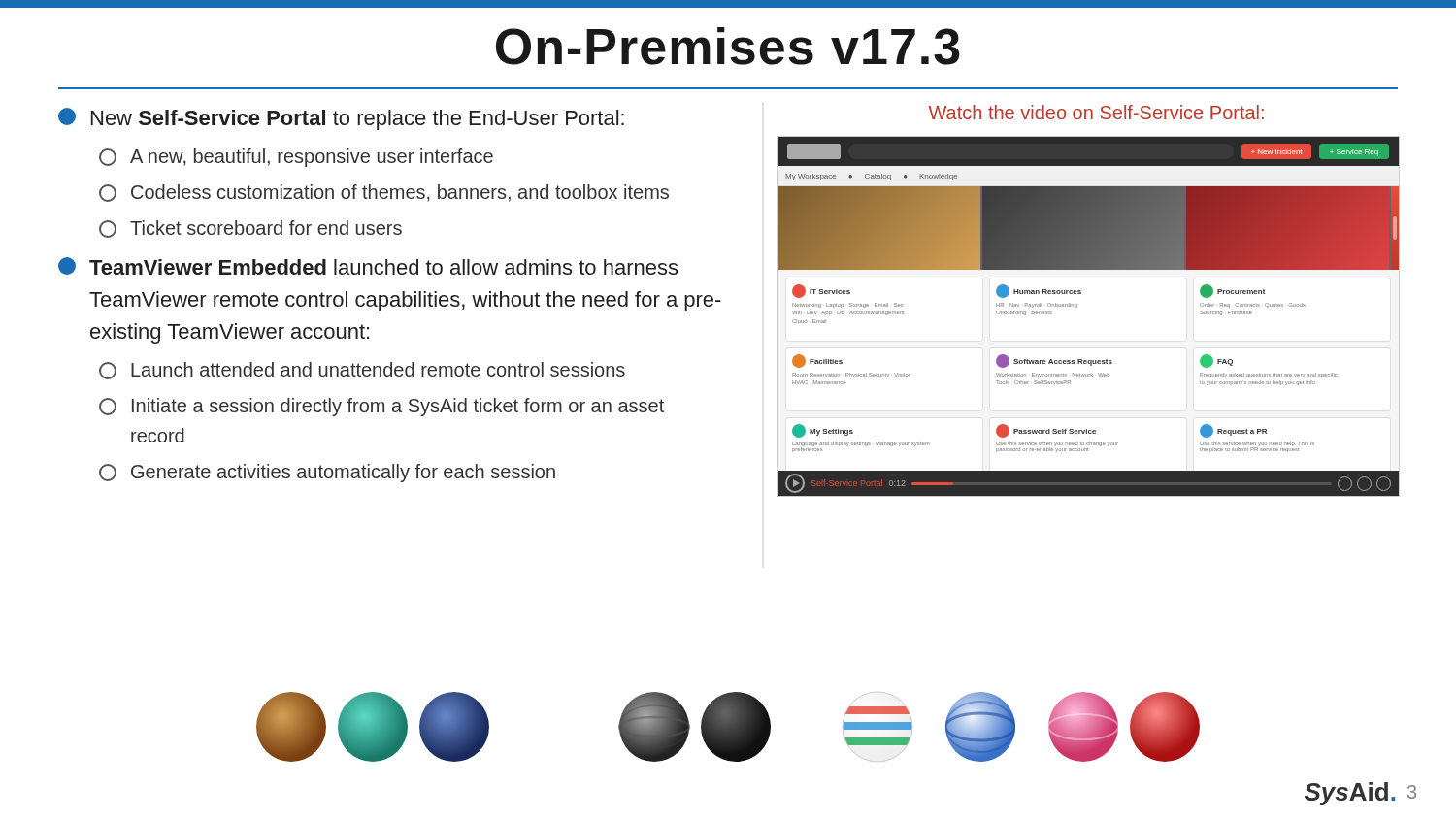
Task: Locate the block of text that opens with "Initiate a session directly from a SysAid ticket"
Action: (x=382, y=421)
